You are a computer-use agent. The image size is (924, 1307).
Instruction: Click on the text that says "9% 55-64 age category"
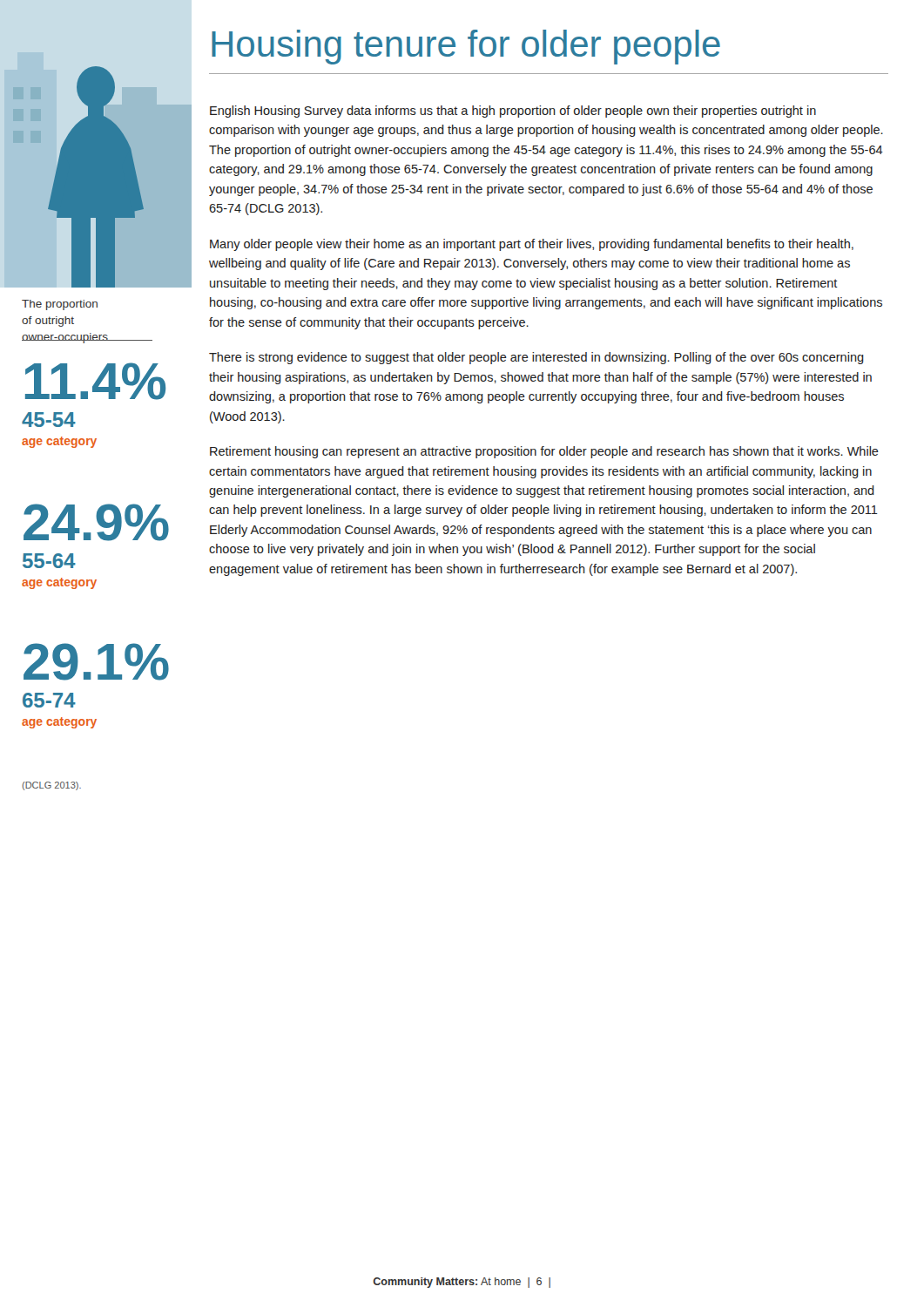click(100, 544)
